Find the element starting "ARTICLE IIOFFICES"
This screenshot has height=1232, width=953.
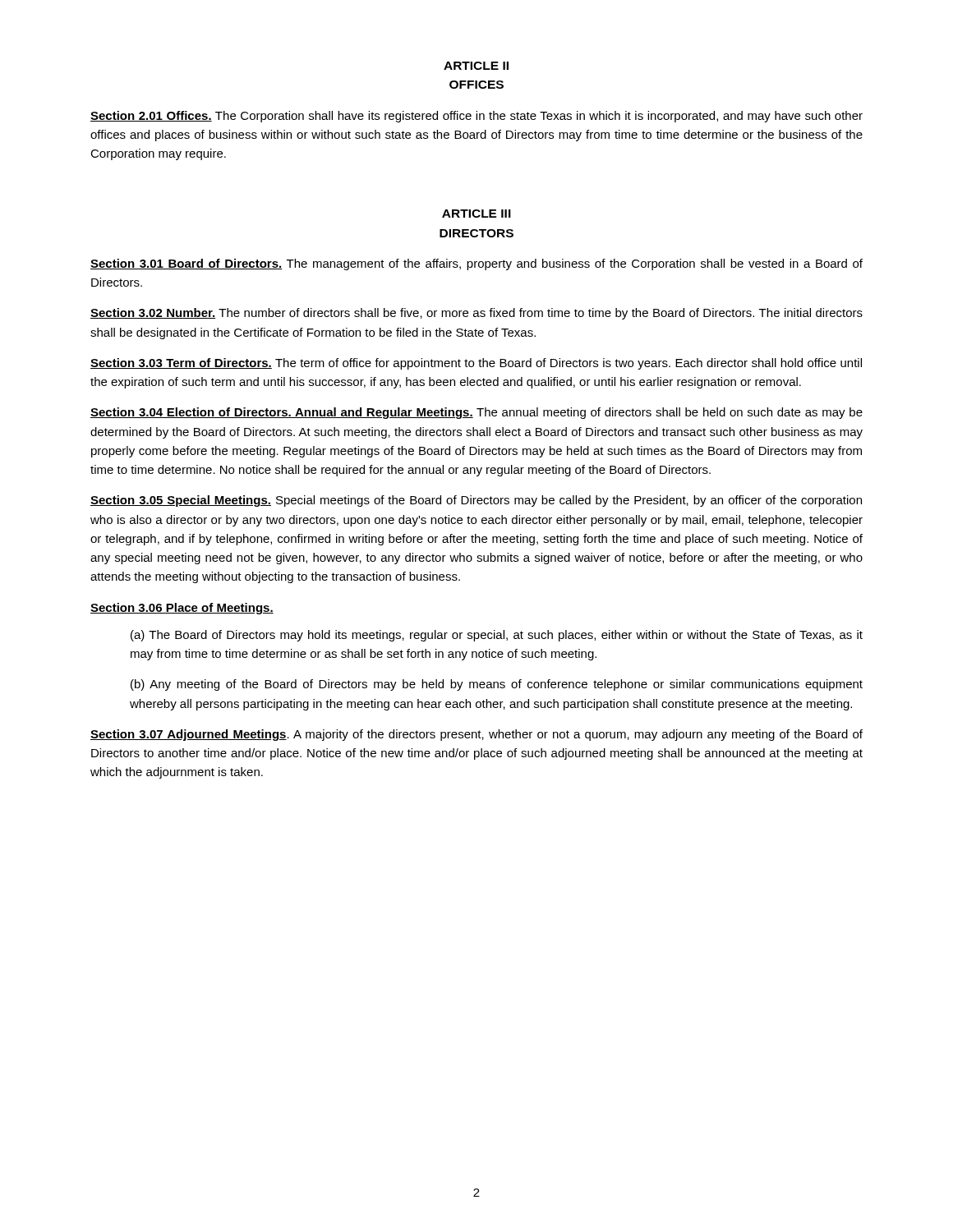pyautogui.click(x=476, y=75)
